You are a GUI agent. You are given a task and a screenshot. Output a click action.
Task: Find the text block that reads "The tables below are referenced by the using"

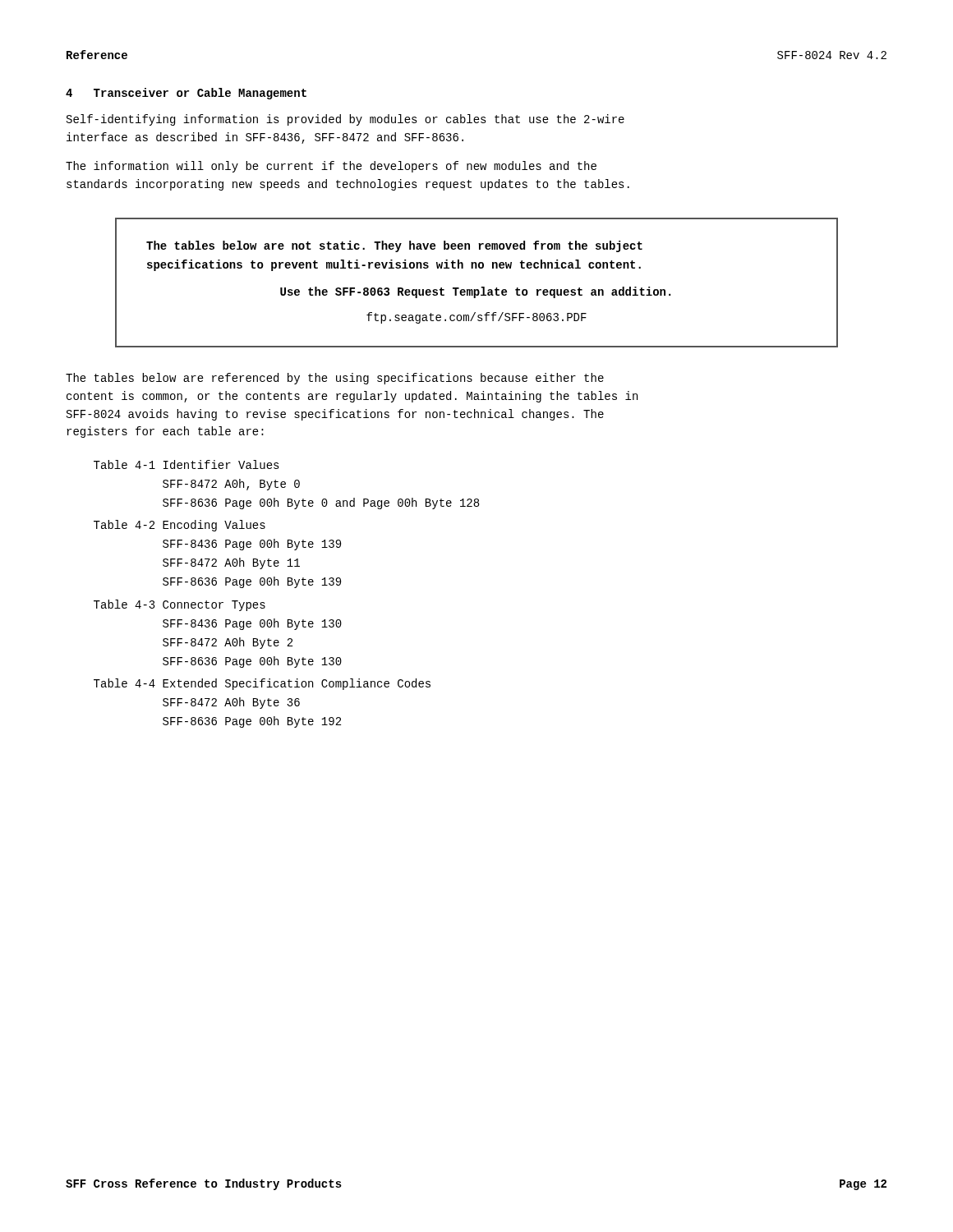[352, 405]
